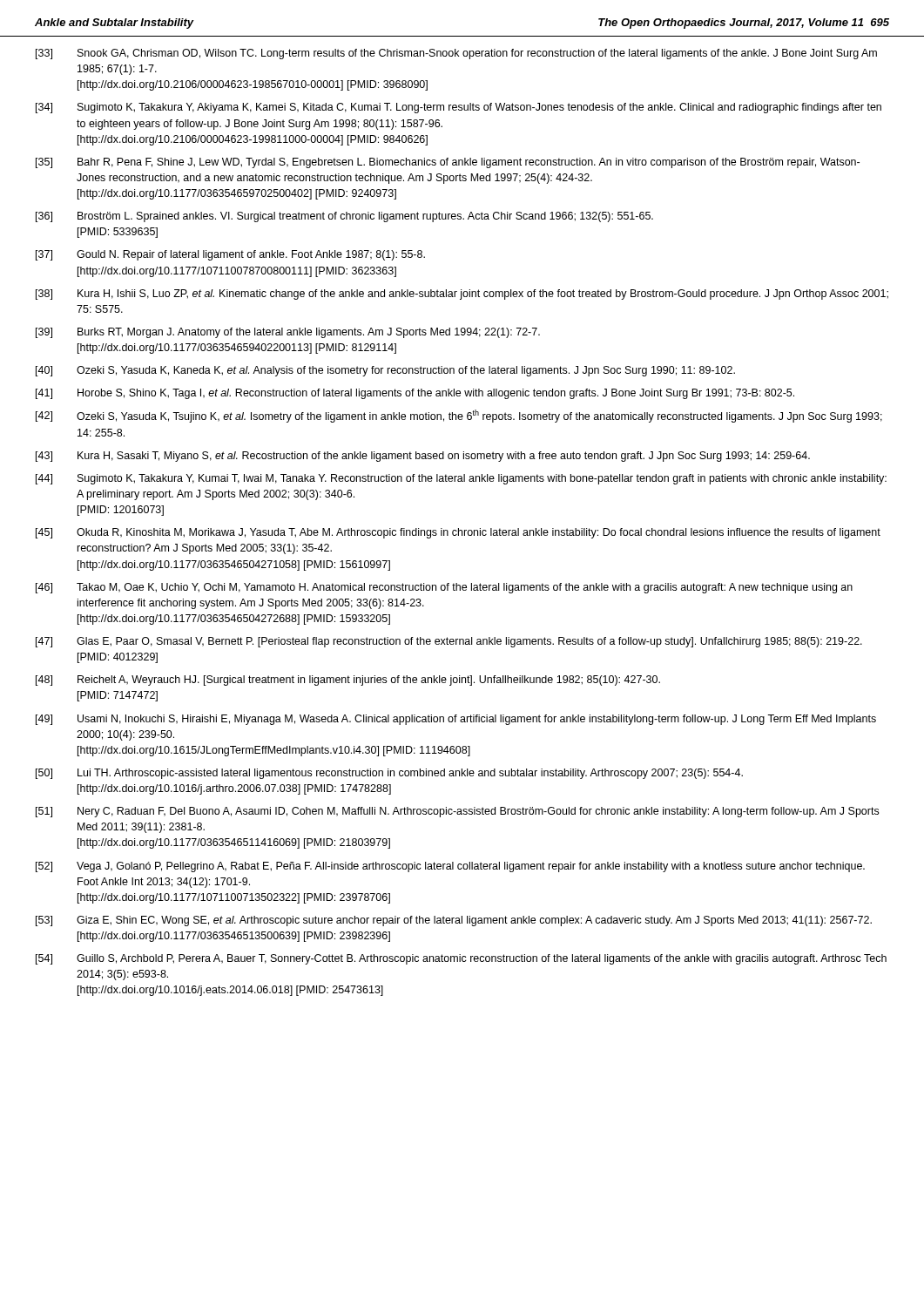Select the list item with the text "[43] Kura H, Sasaki T, Miyano"
The image size is (924, 1307).
click(462, 456)
